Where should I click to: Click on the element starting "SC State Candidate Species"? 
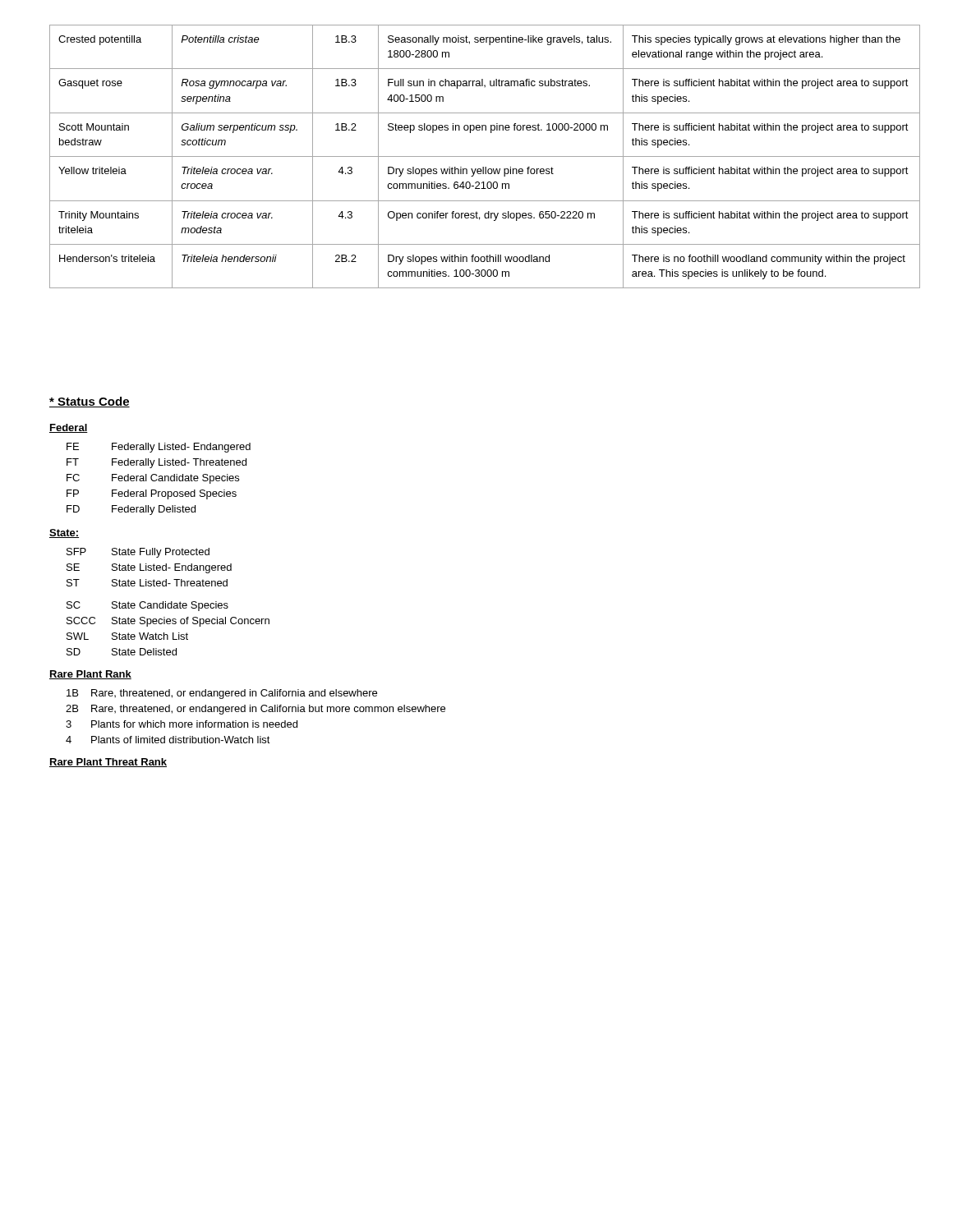tap(147, 605)
